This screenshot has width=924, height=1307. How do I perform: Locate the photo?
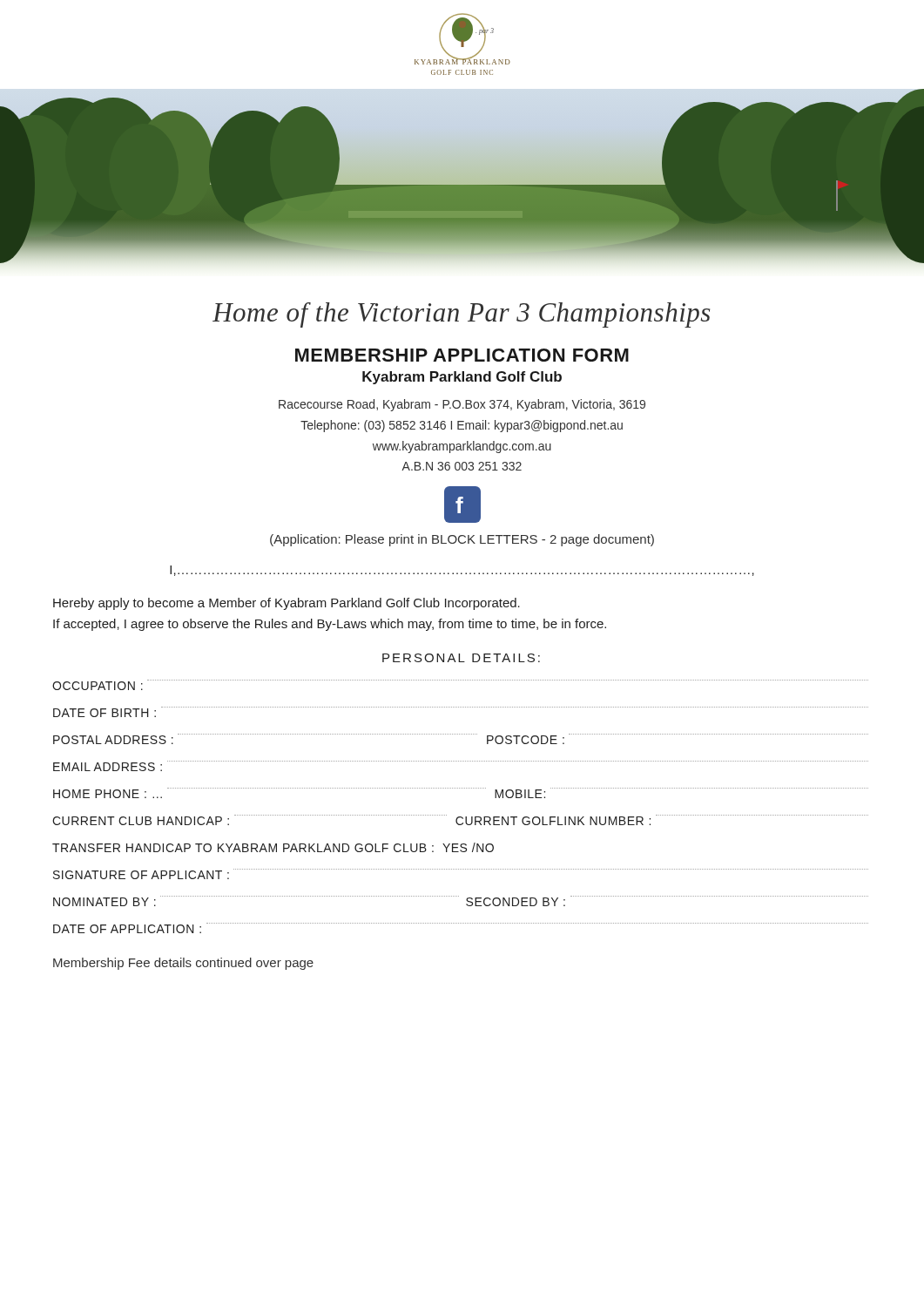[x=462, y=183]
